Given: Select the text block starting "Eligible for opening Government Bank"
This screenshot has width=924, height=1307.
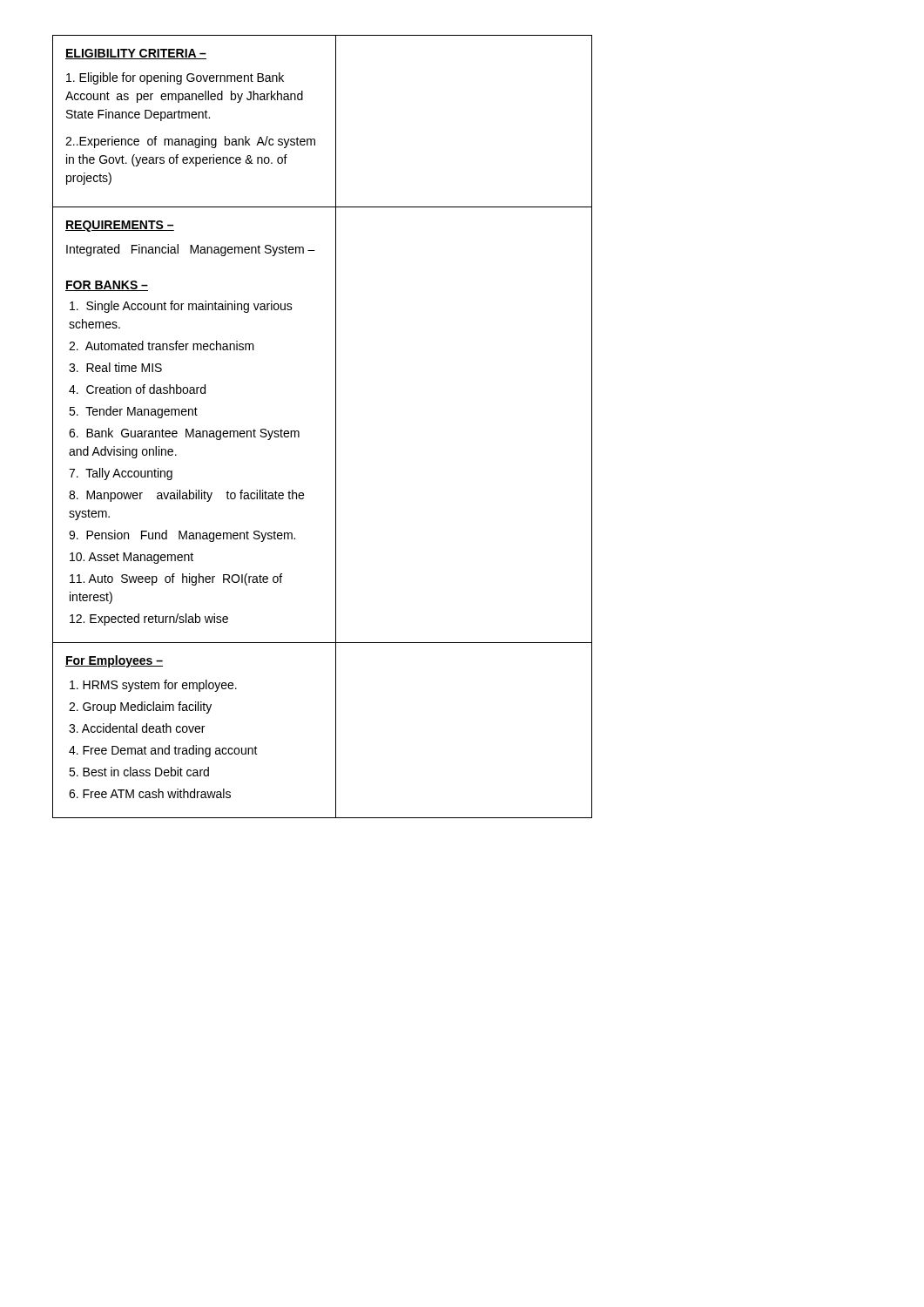Looking at the screenshot, I should 184,96.
